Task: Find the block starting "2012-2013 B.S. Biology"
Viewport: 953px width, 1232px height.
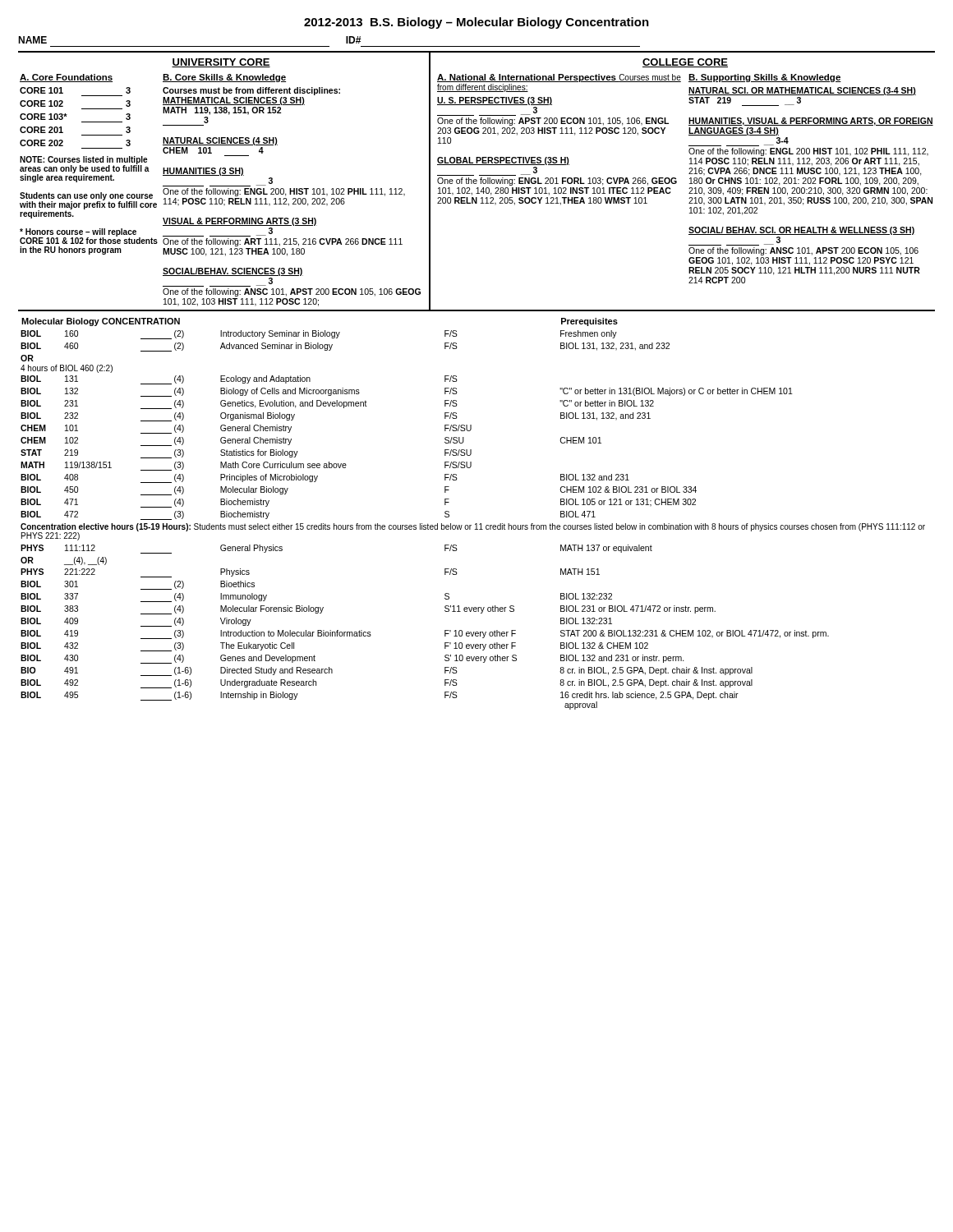Action: [476, 22]
